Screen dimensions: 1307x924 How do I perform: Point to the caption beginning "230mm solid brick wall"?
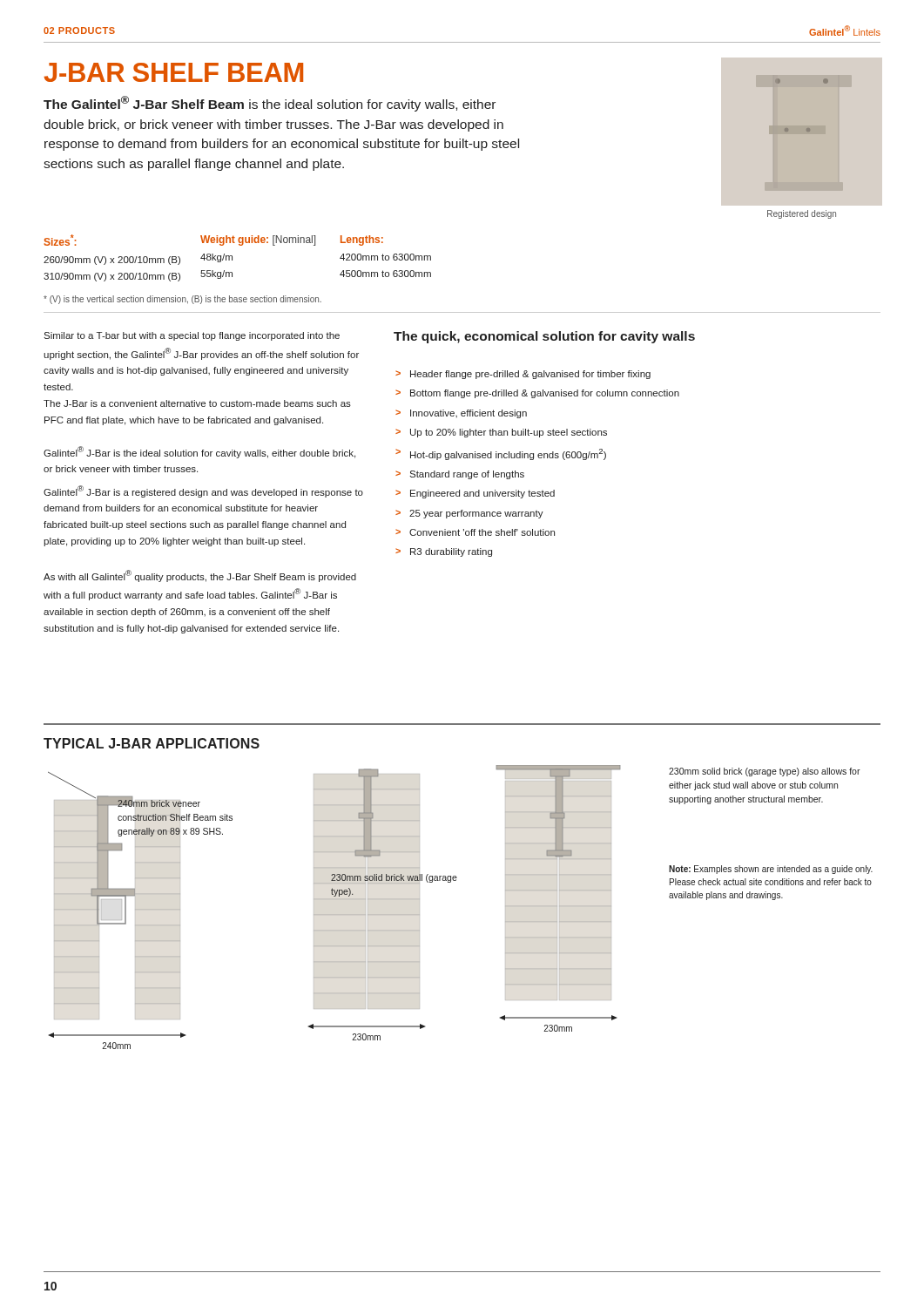(394, 884)
